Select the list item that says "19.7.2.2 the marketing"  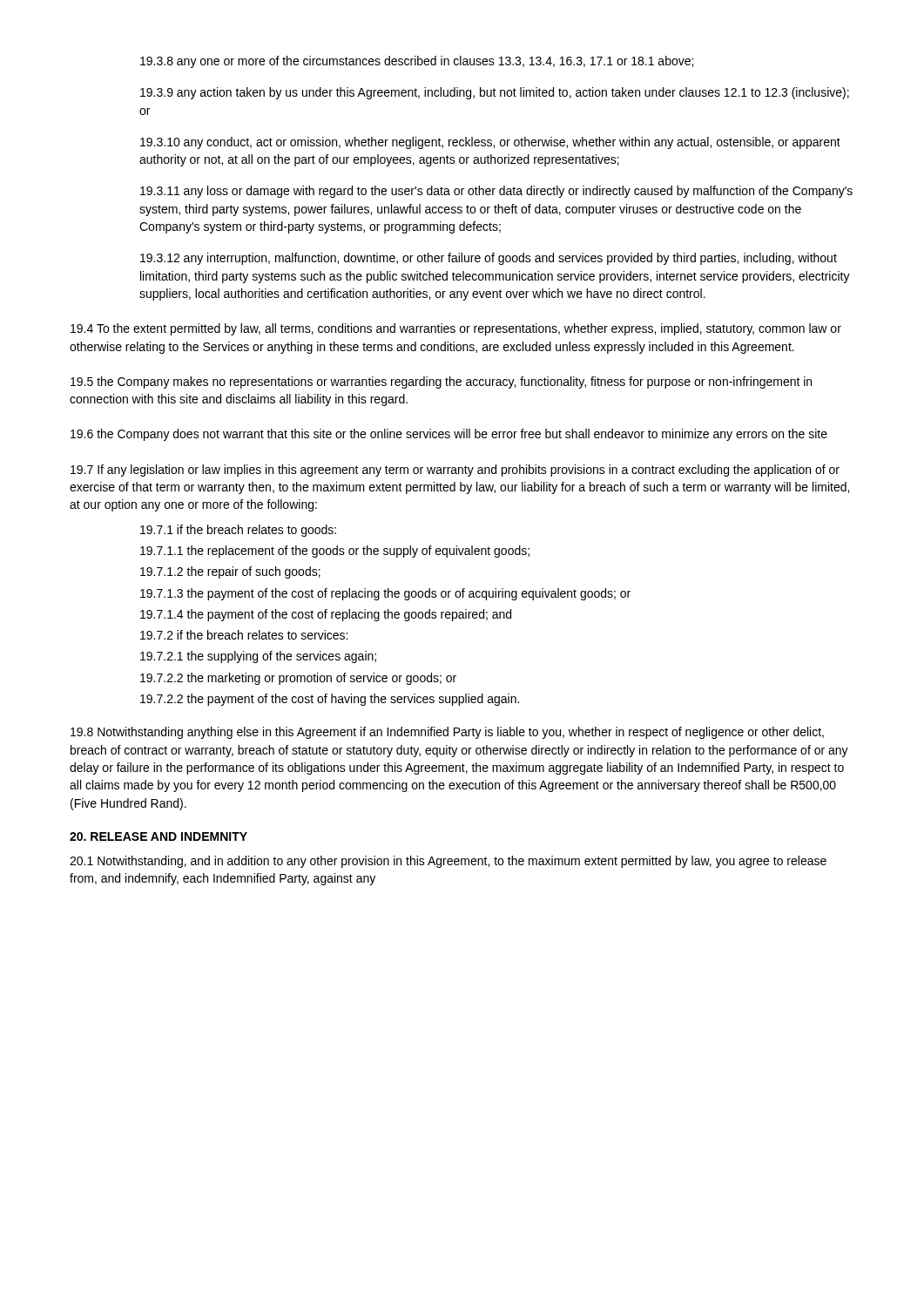(298, 678)
